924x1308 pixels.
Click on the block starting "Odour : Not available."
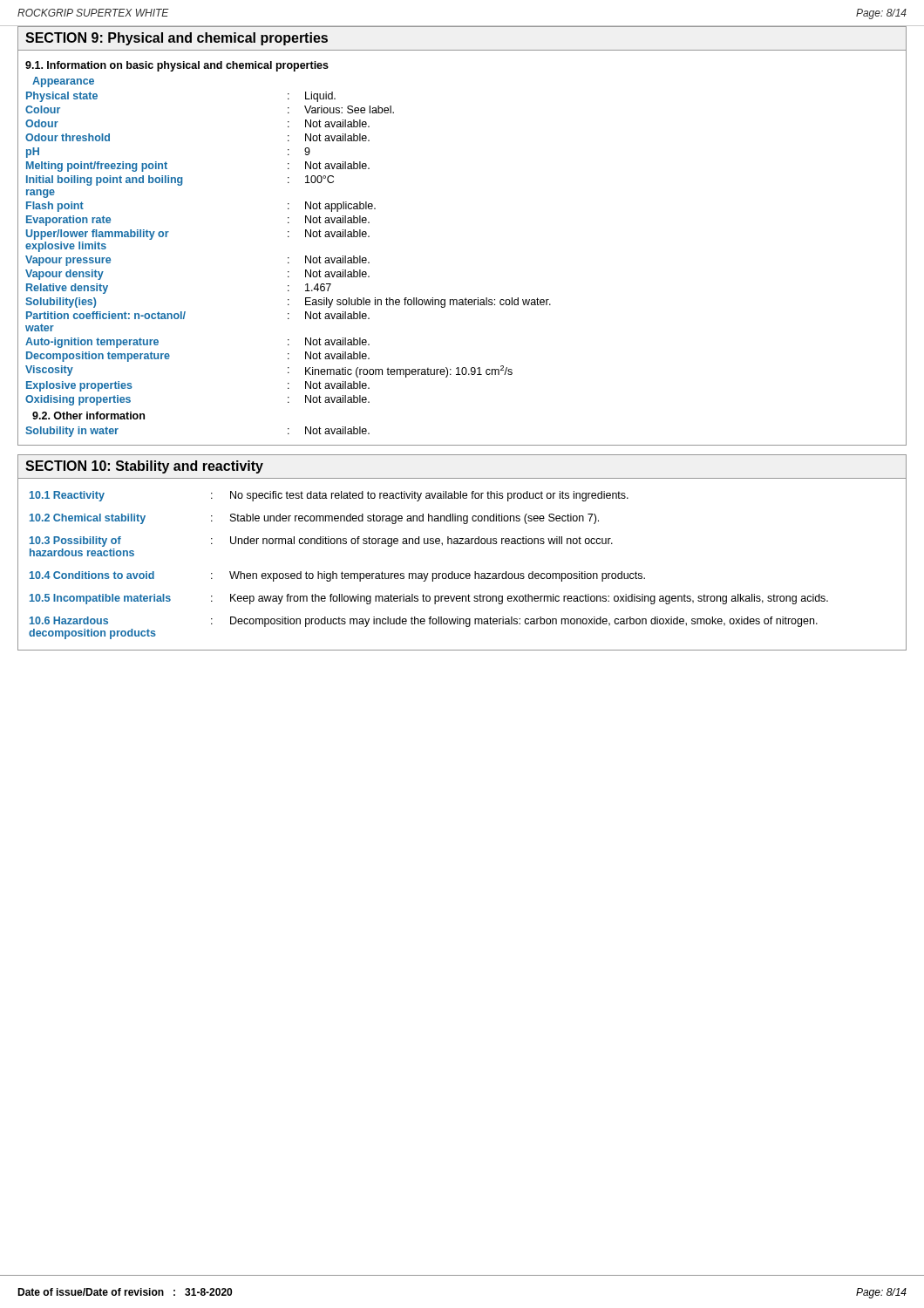(44, 123)
